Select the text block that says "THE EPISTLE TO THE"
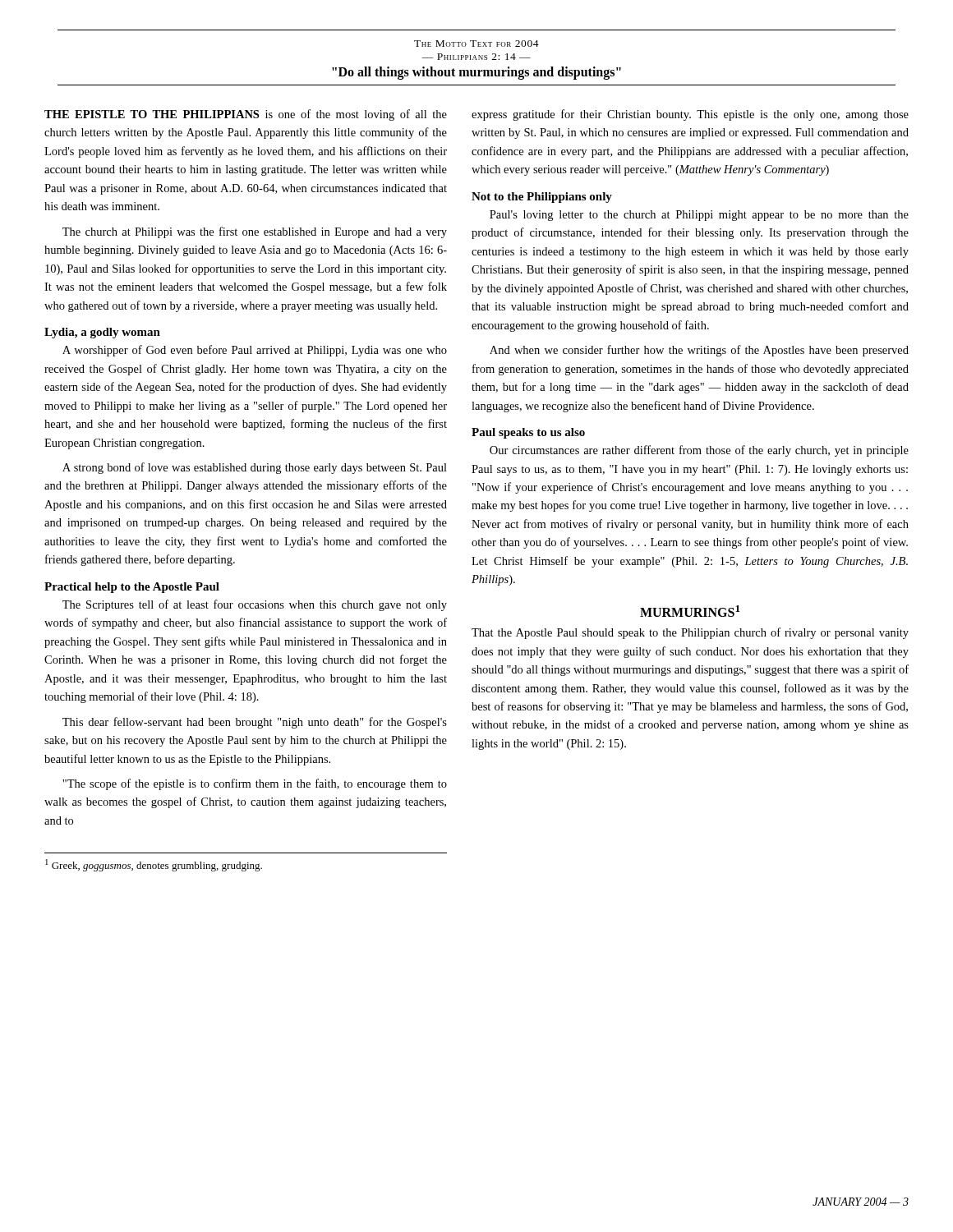 click(246, 160)
